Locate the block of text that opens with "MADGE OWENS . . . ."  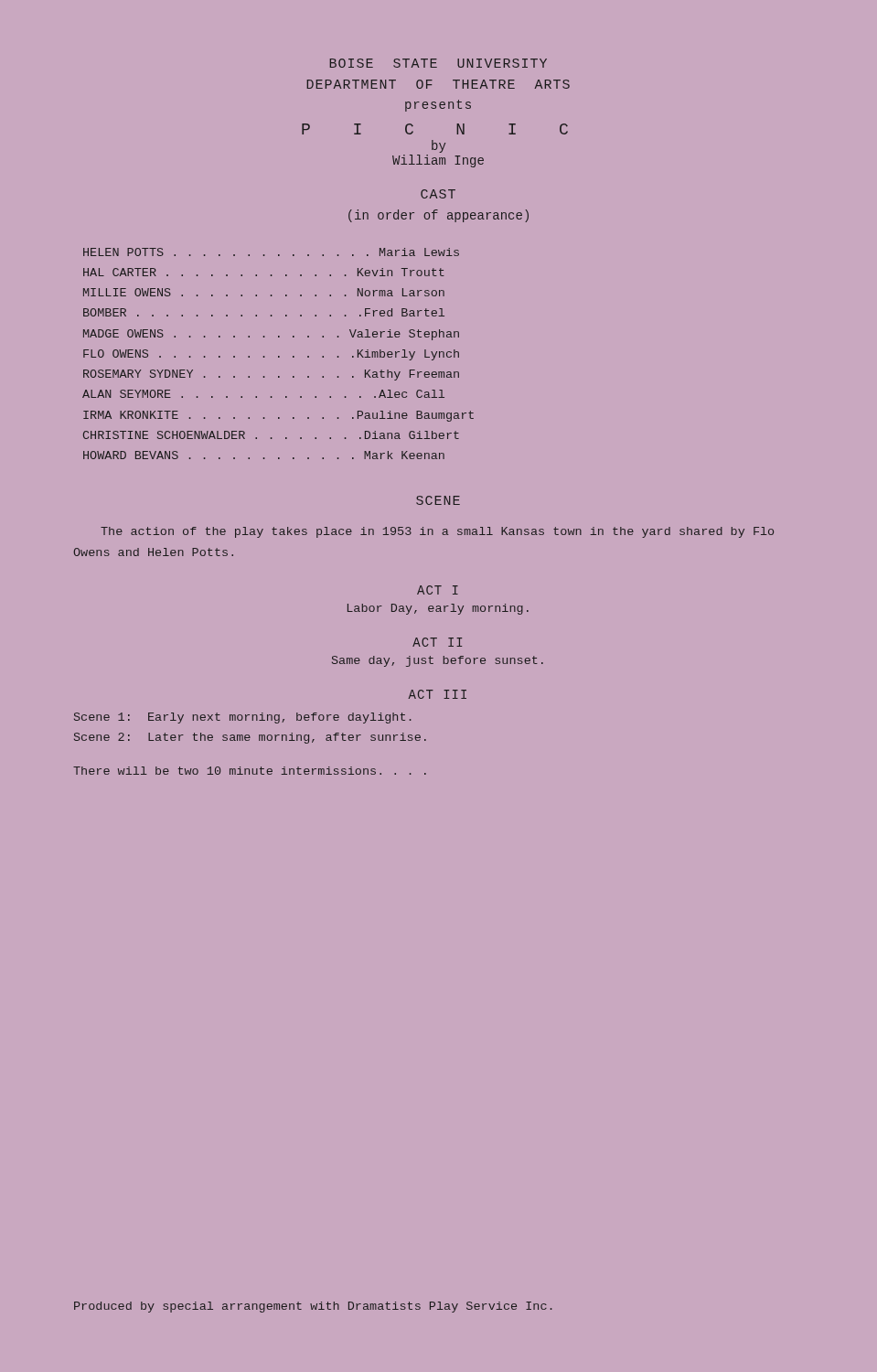click(271, 334)
